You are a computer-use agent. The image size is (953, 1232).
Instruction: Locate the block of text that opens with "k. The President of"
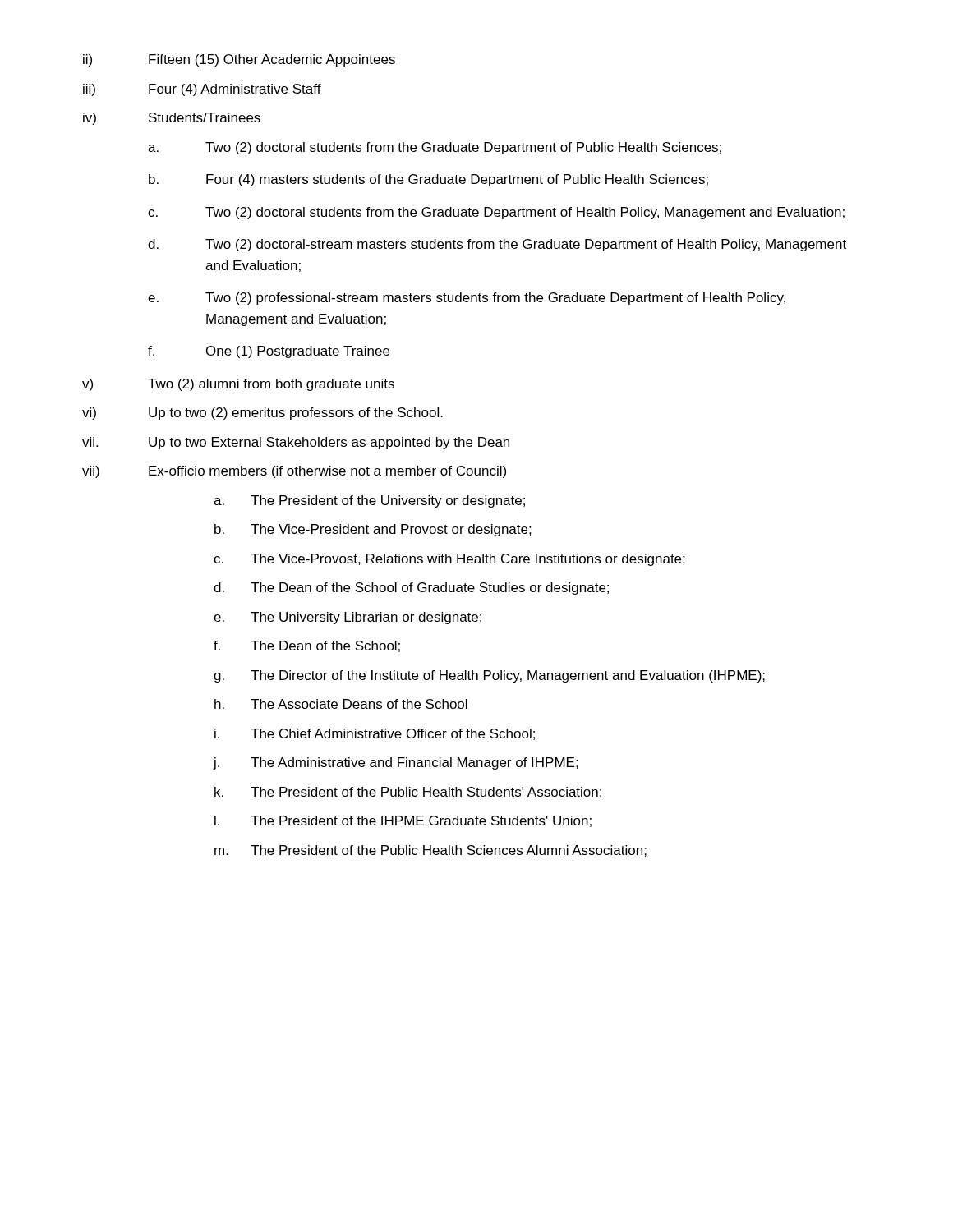[542, 792]
